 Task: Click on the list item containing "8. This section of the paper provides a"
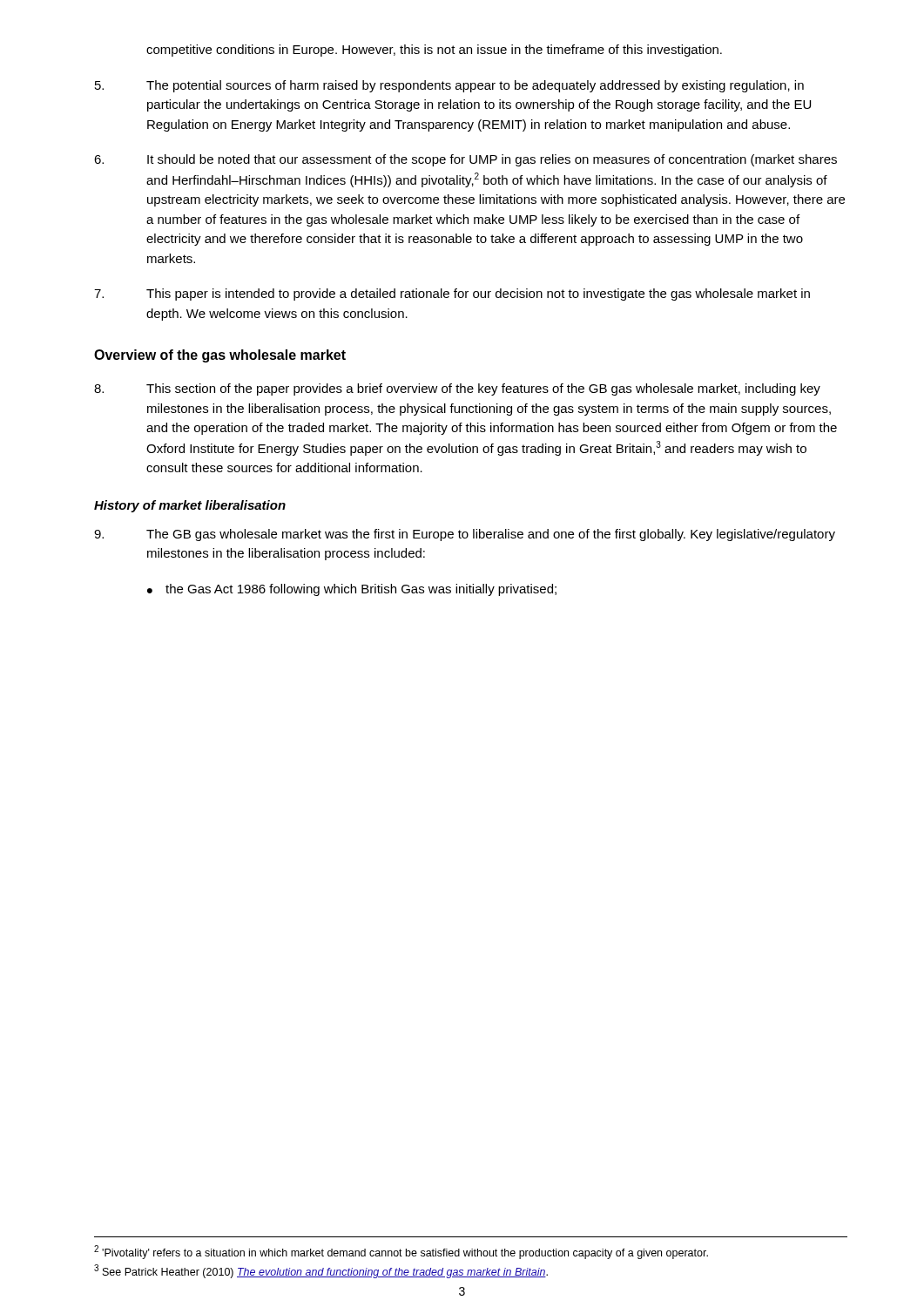[471, 428]
